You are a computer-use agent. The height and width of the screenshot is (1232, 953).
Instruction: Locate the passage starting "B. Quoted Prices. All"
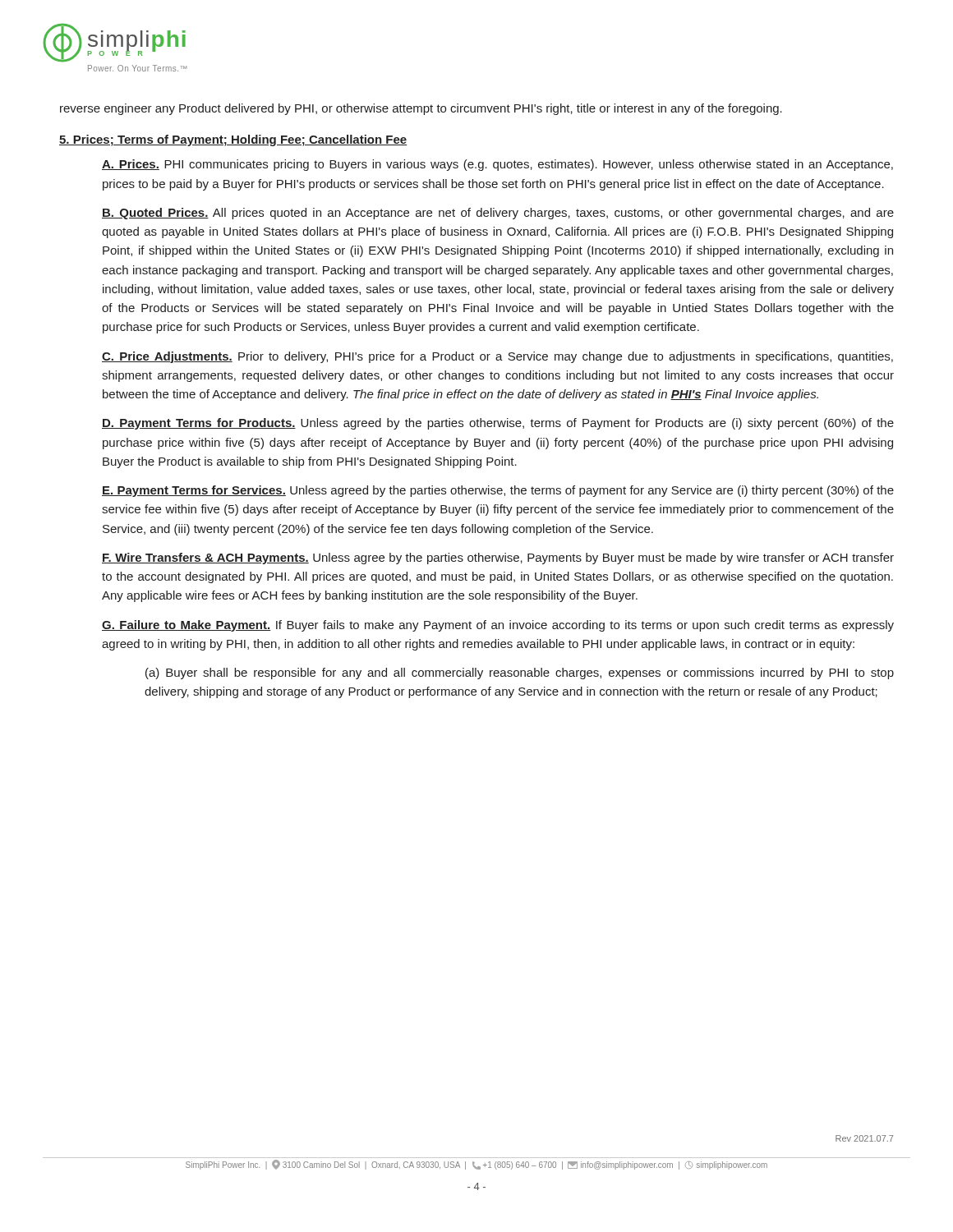(x=498, y=270)
